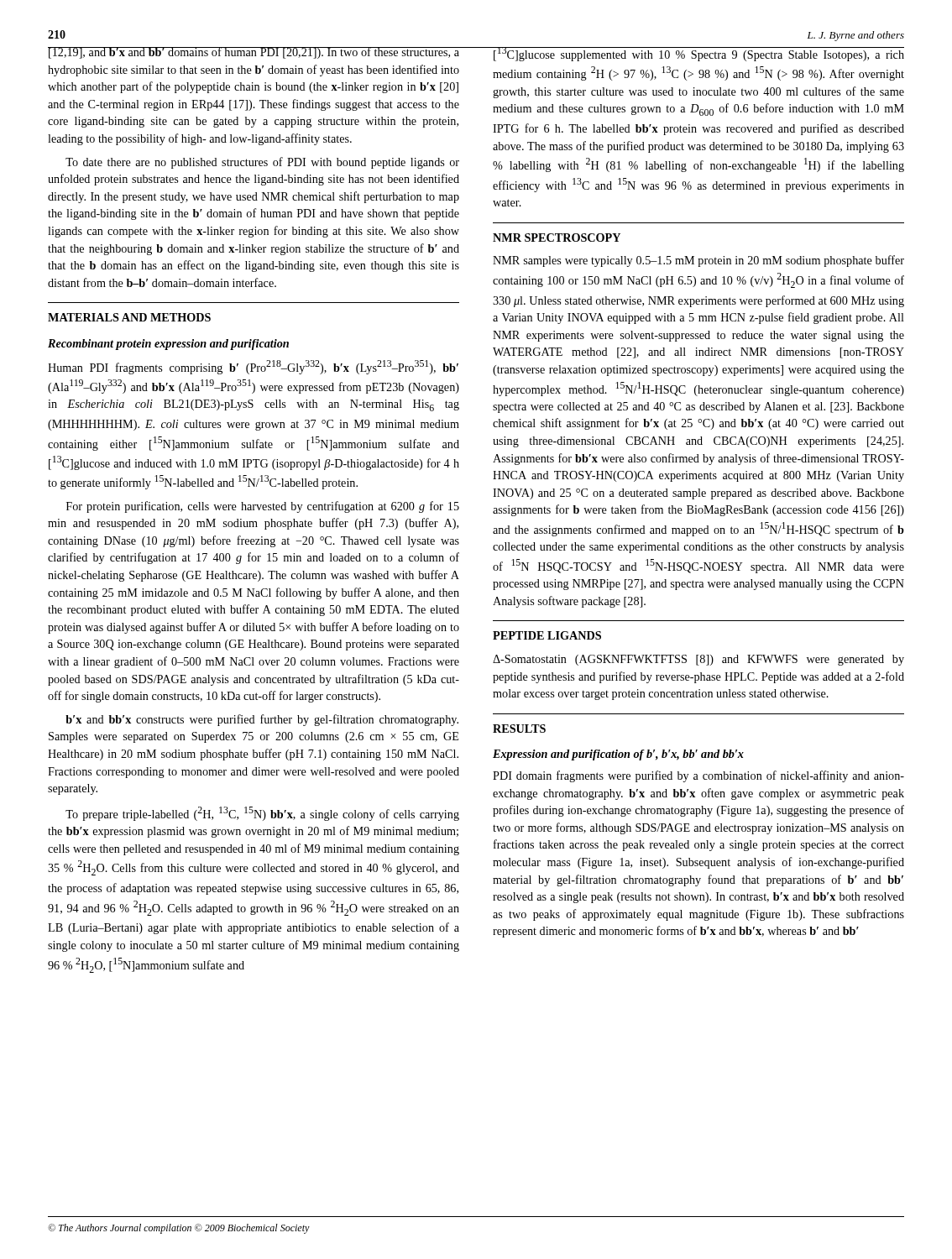Image resolution: width=952 pixels, height=1259 pixels.
Task: Locate the text block containing "[12,19], and b′x and bb′ domains of"
Action: pos(254,95)
